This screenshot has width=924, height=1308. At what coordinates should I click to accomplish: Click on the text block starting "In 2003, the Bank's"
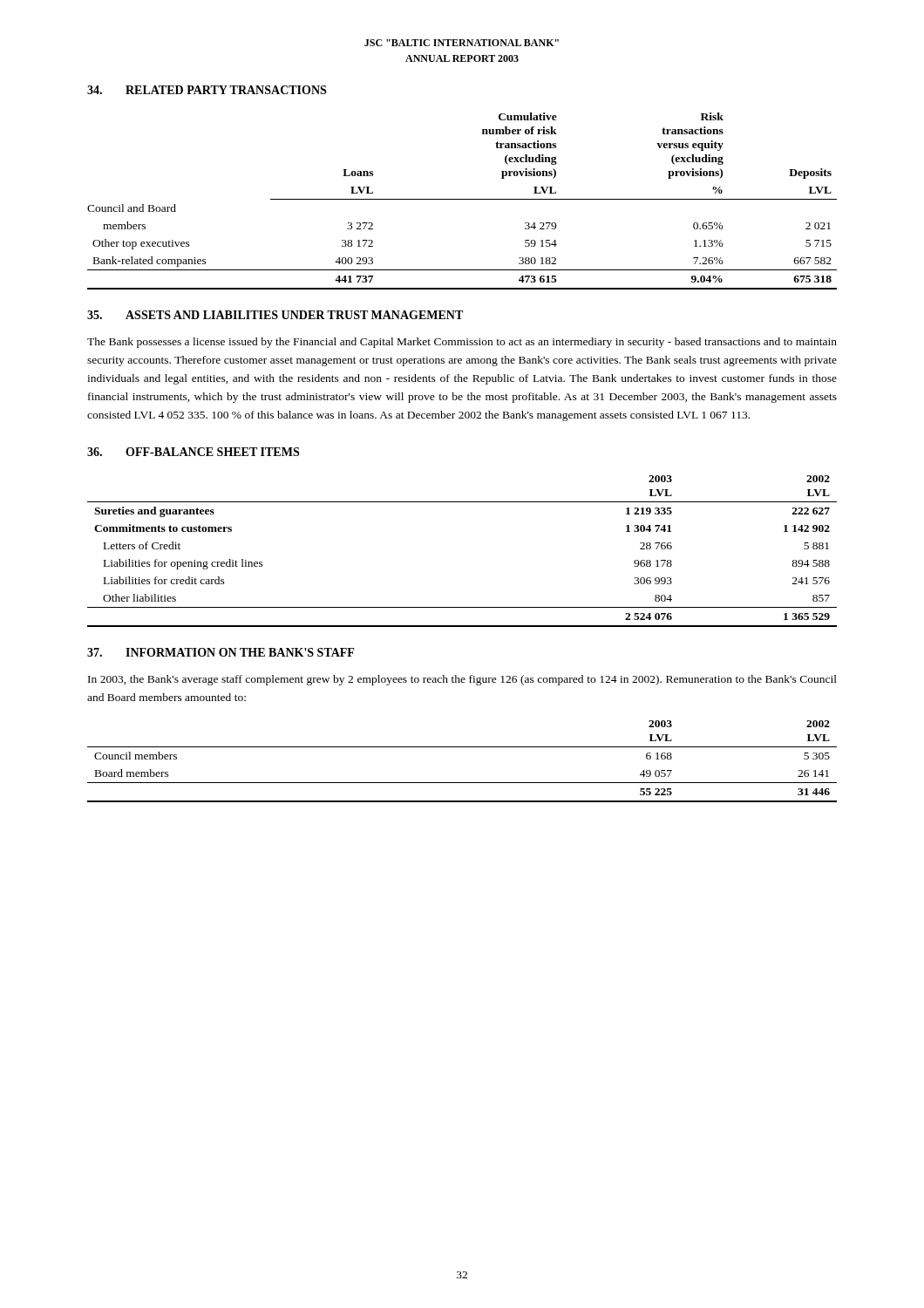pyautogui.click(x=462, y=688)
